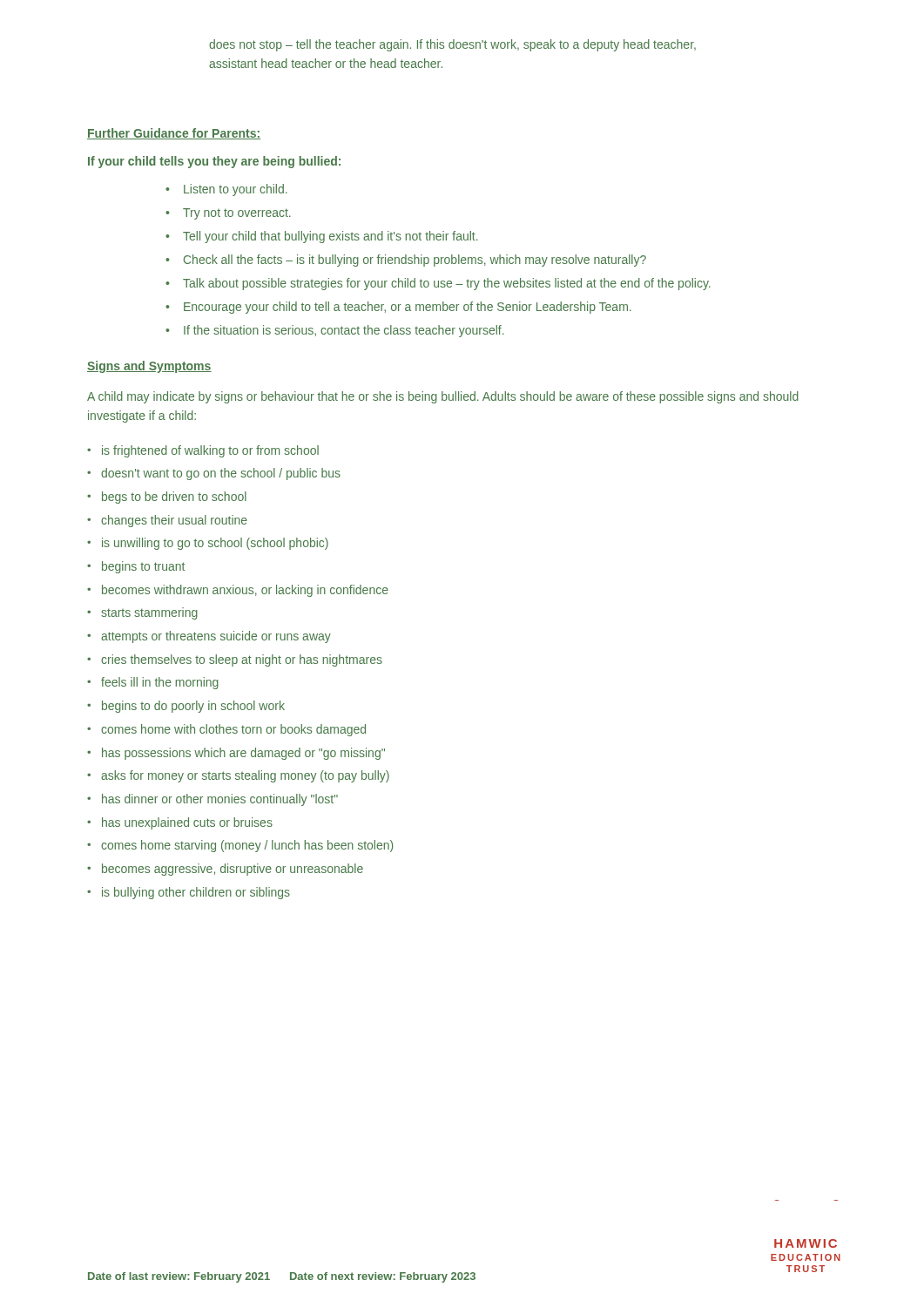Screen dimensions: 1307x924
Task: Navigate to the text starting "has unexplained cuts or"
Action: (x=187, y=822)
